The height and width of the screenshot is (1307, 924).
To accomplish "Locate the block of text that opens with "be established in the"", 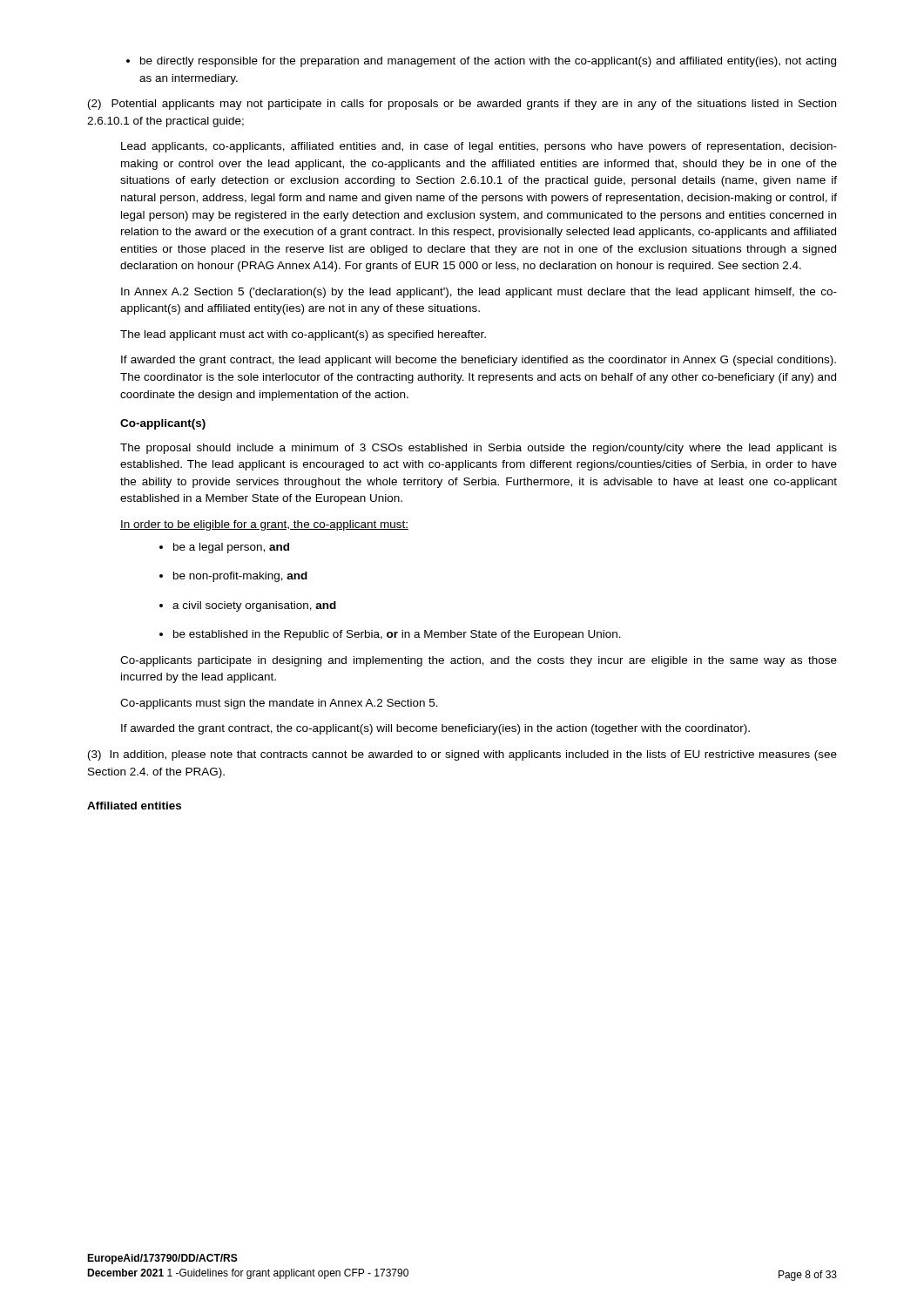I will pyautogui.click(x=505, y=634).
